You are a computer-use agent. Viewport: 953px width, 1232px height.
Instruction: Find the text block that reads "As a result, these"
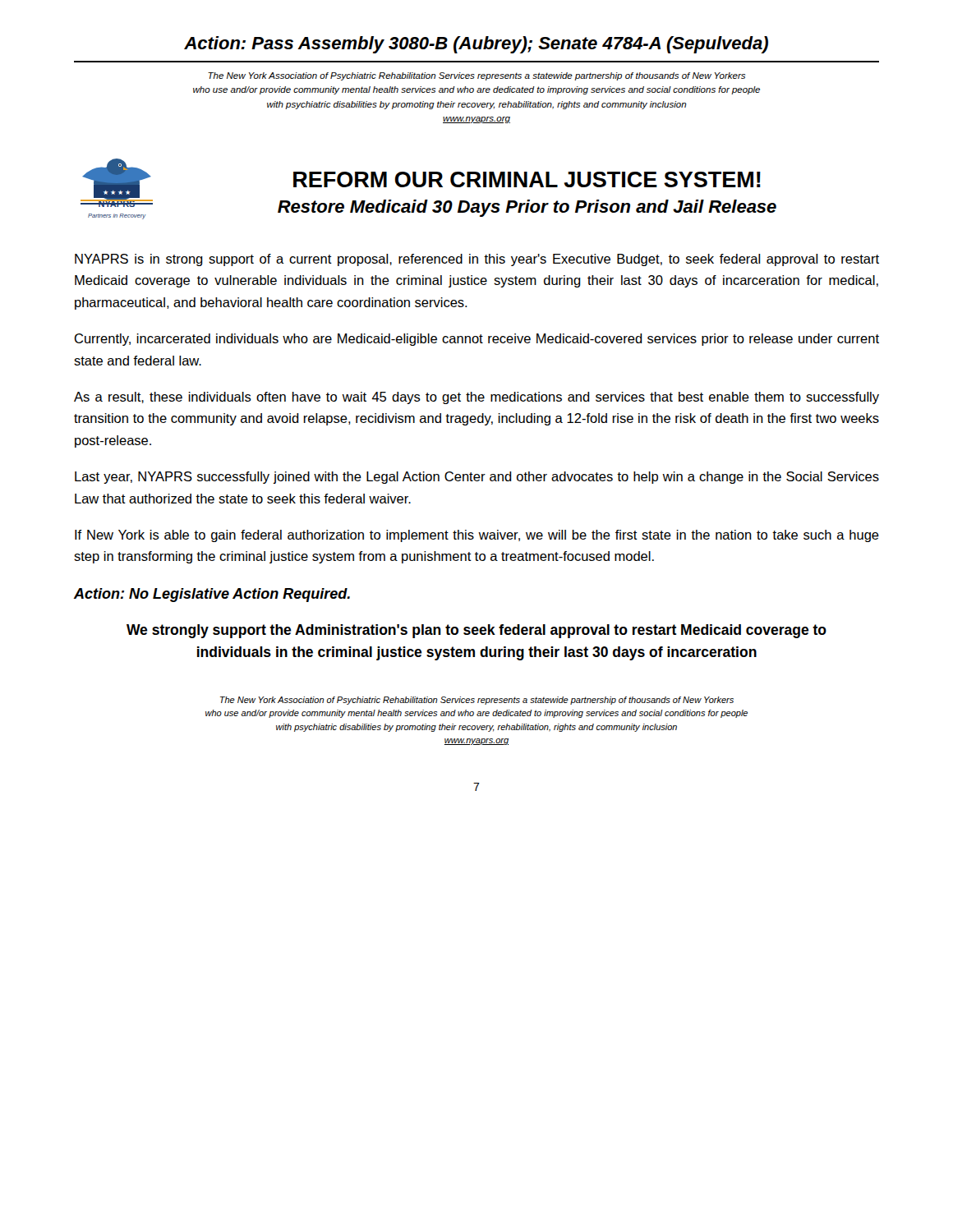click(476, 418)
